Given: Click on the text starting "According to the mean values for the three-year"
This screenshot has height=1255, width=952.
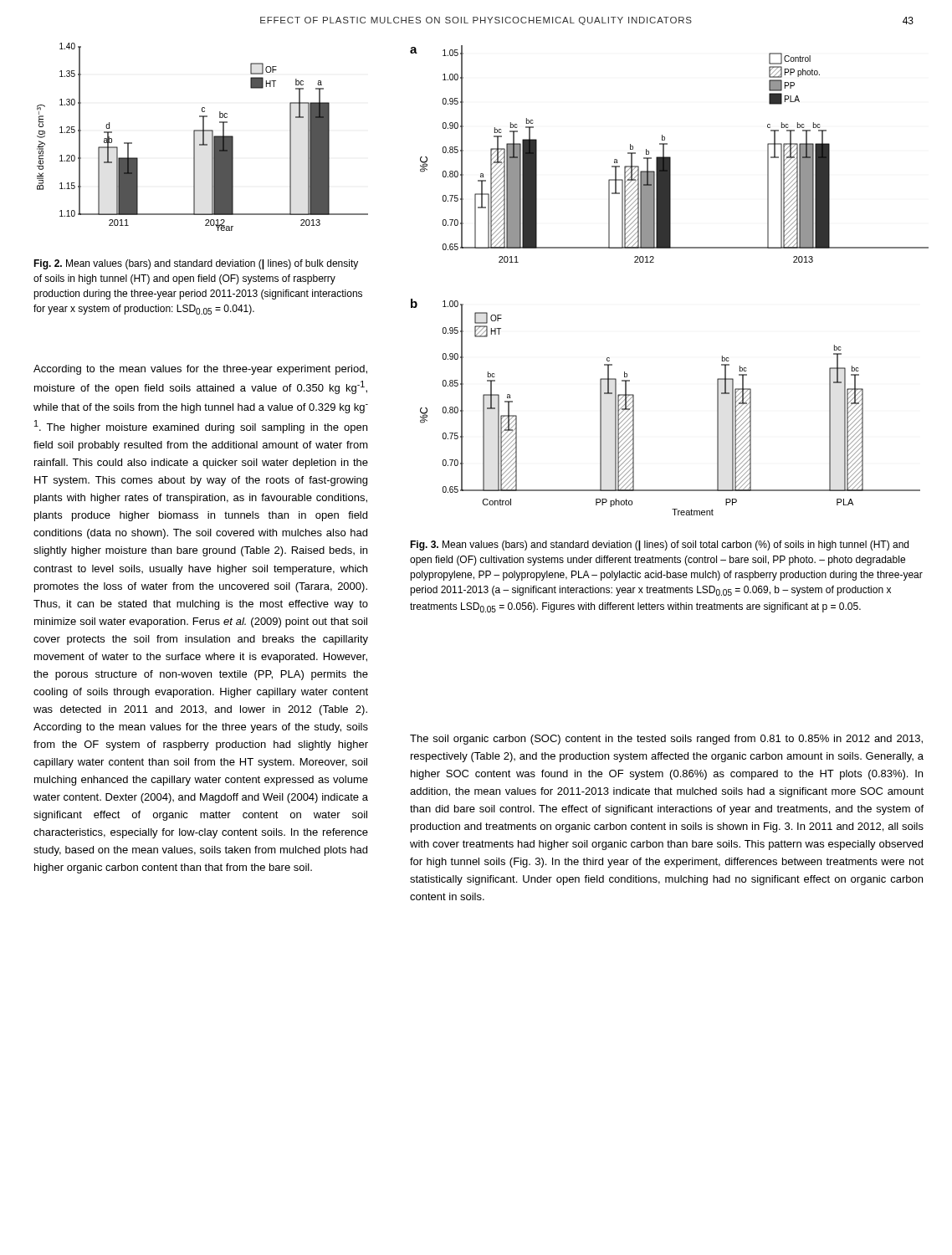Looking at the screenshot, I should [201, 618].
